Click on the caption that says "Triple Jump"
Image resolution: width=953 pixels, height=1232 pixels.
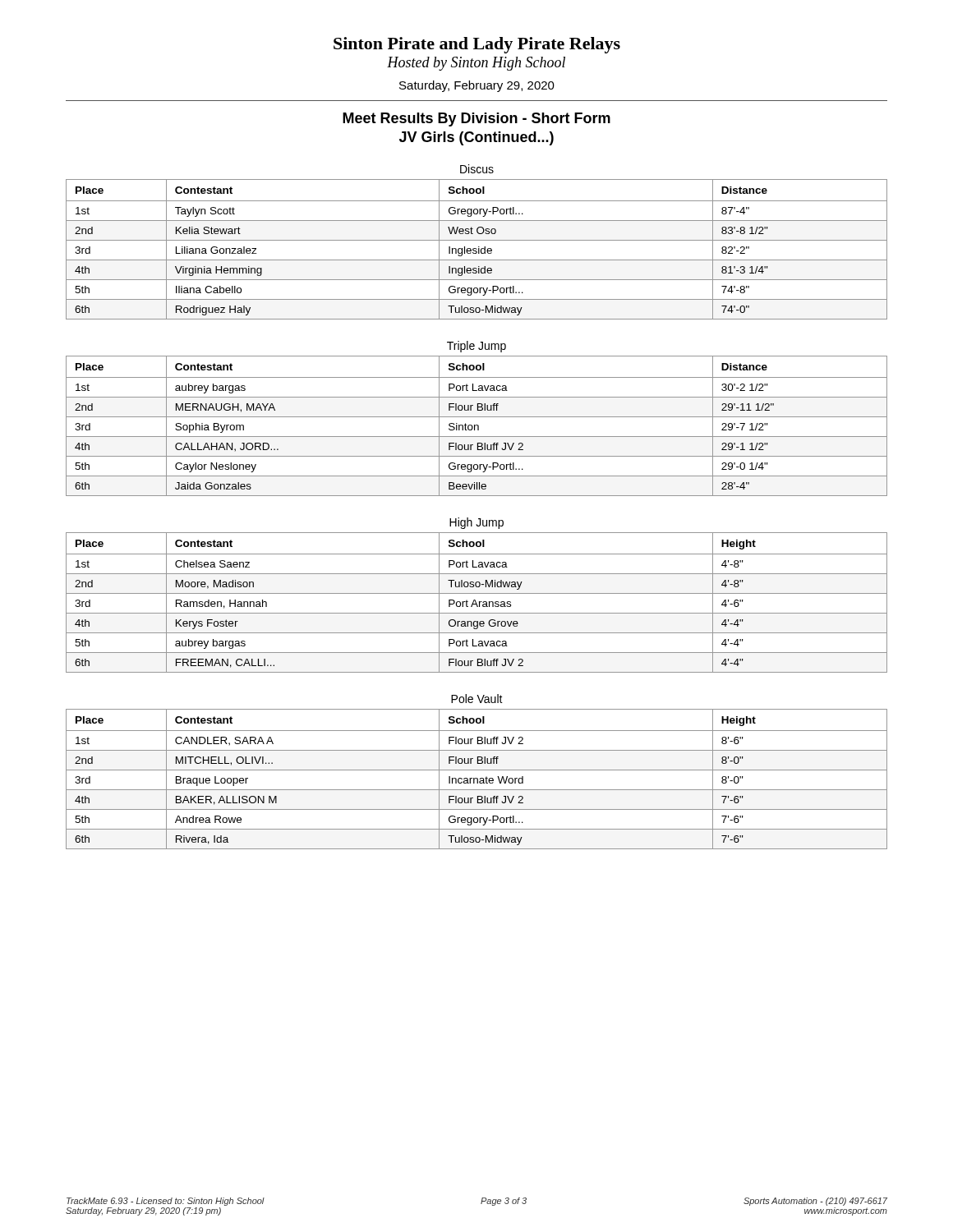[x=476, y=346]
